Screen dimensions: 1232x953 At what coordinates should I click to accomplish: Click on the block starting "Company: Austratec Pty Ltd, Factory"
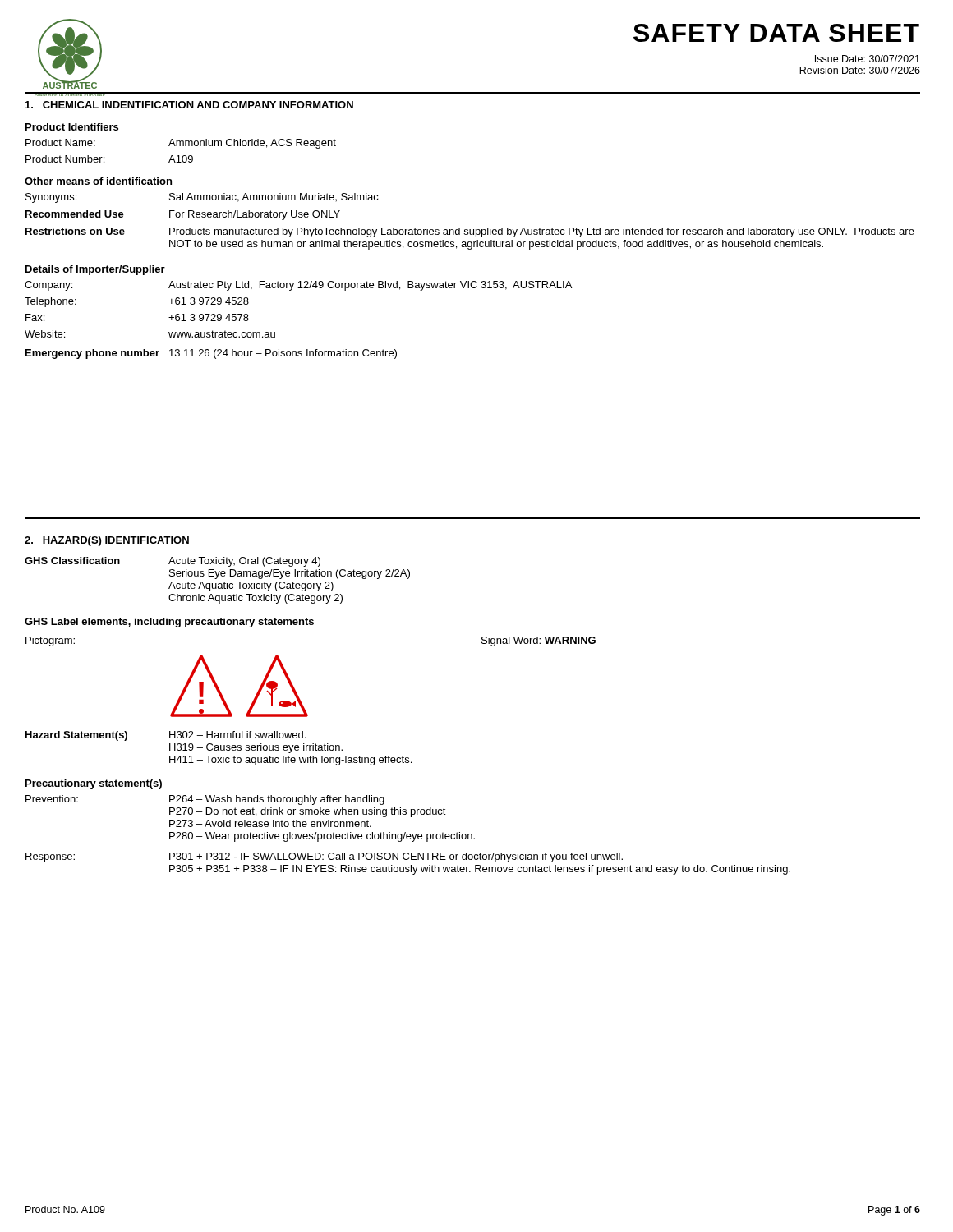(298, 286)
